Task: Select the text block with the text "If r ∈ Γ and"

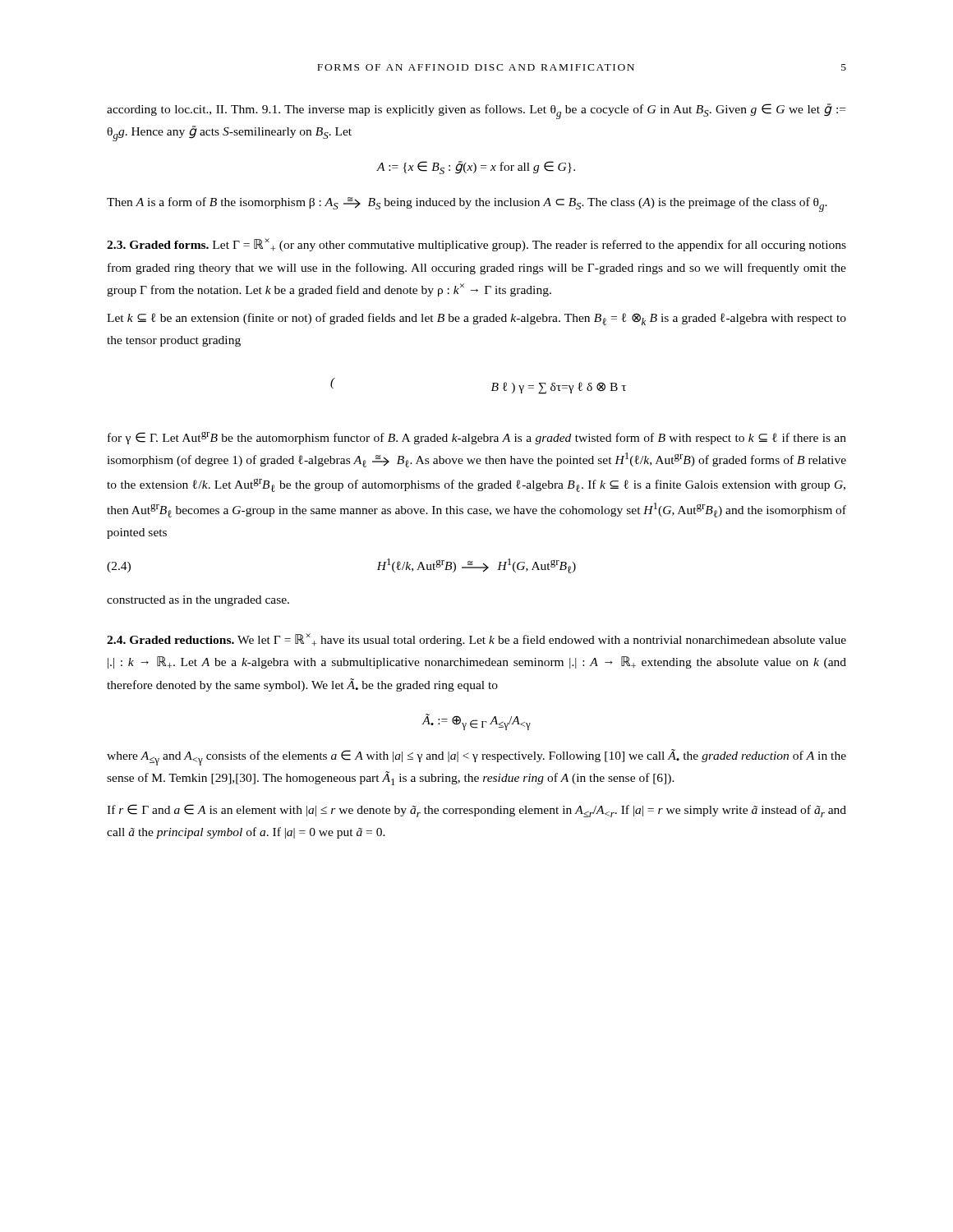Action: [476, 821]
